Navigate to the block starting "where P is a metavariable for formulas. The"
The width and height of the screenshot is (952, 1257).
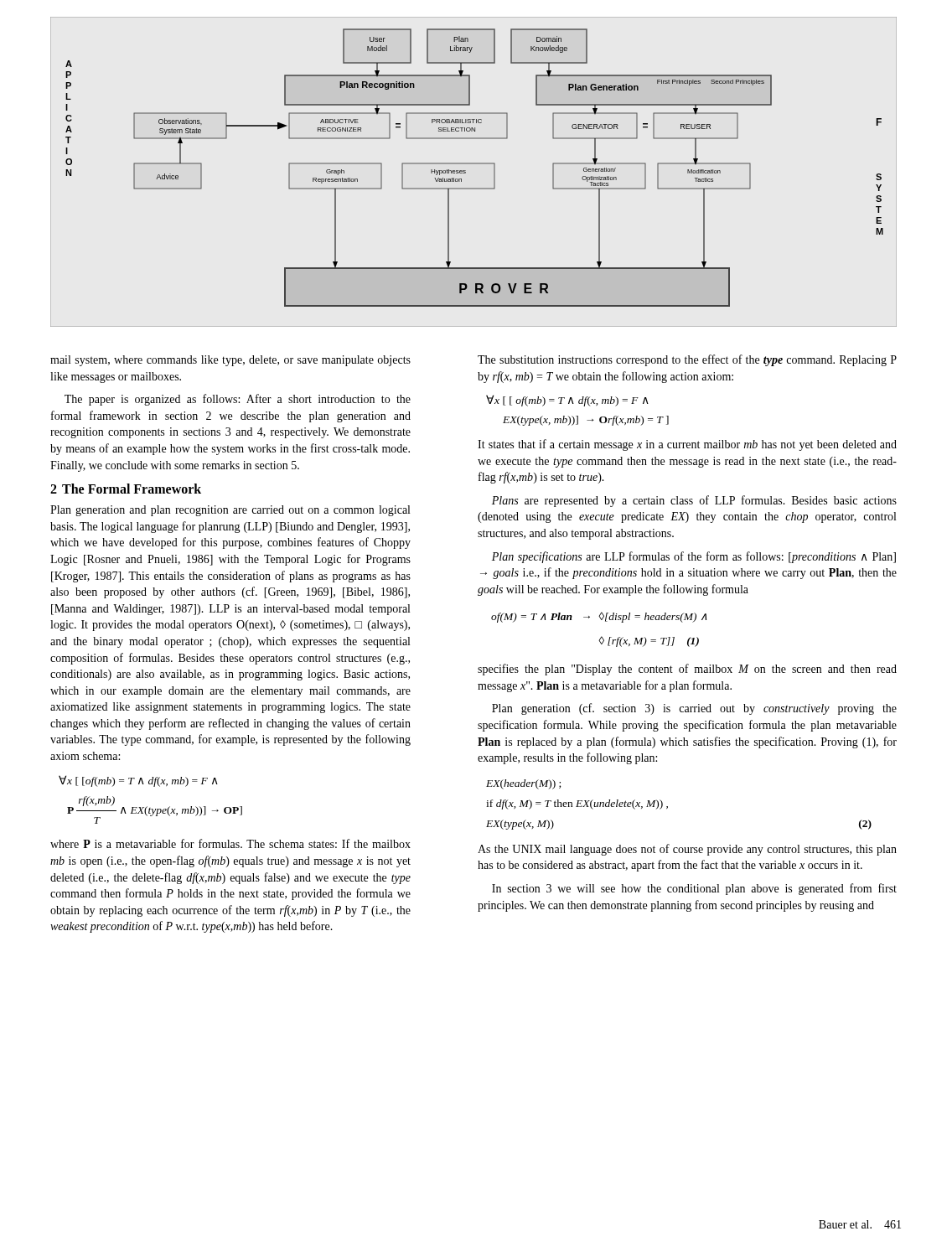click(x=230, y=886)
